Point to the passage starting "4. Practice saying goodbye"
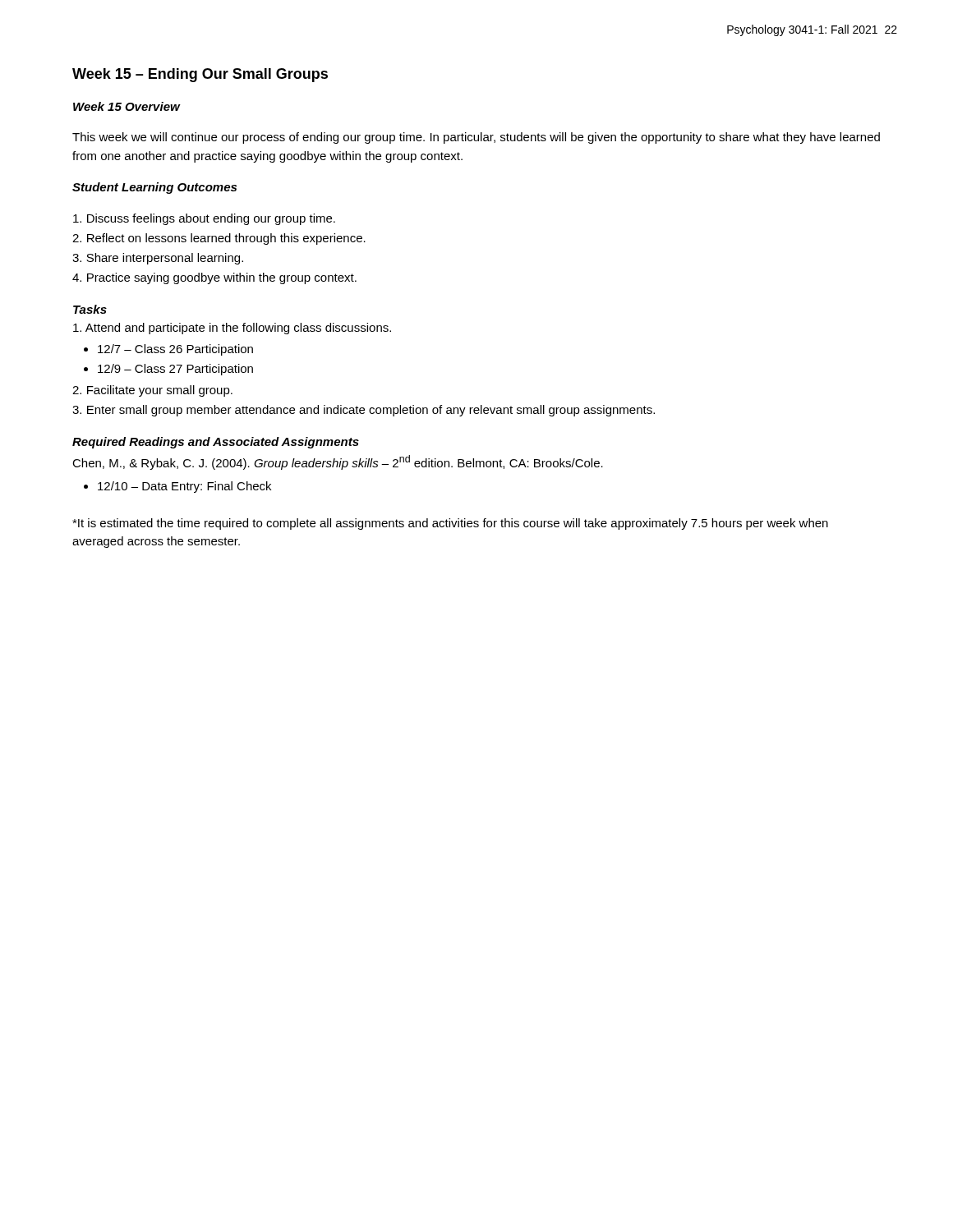Image resolution: width=953 pixels, height=1232 pixels. pos(215,277)
